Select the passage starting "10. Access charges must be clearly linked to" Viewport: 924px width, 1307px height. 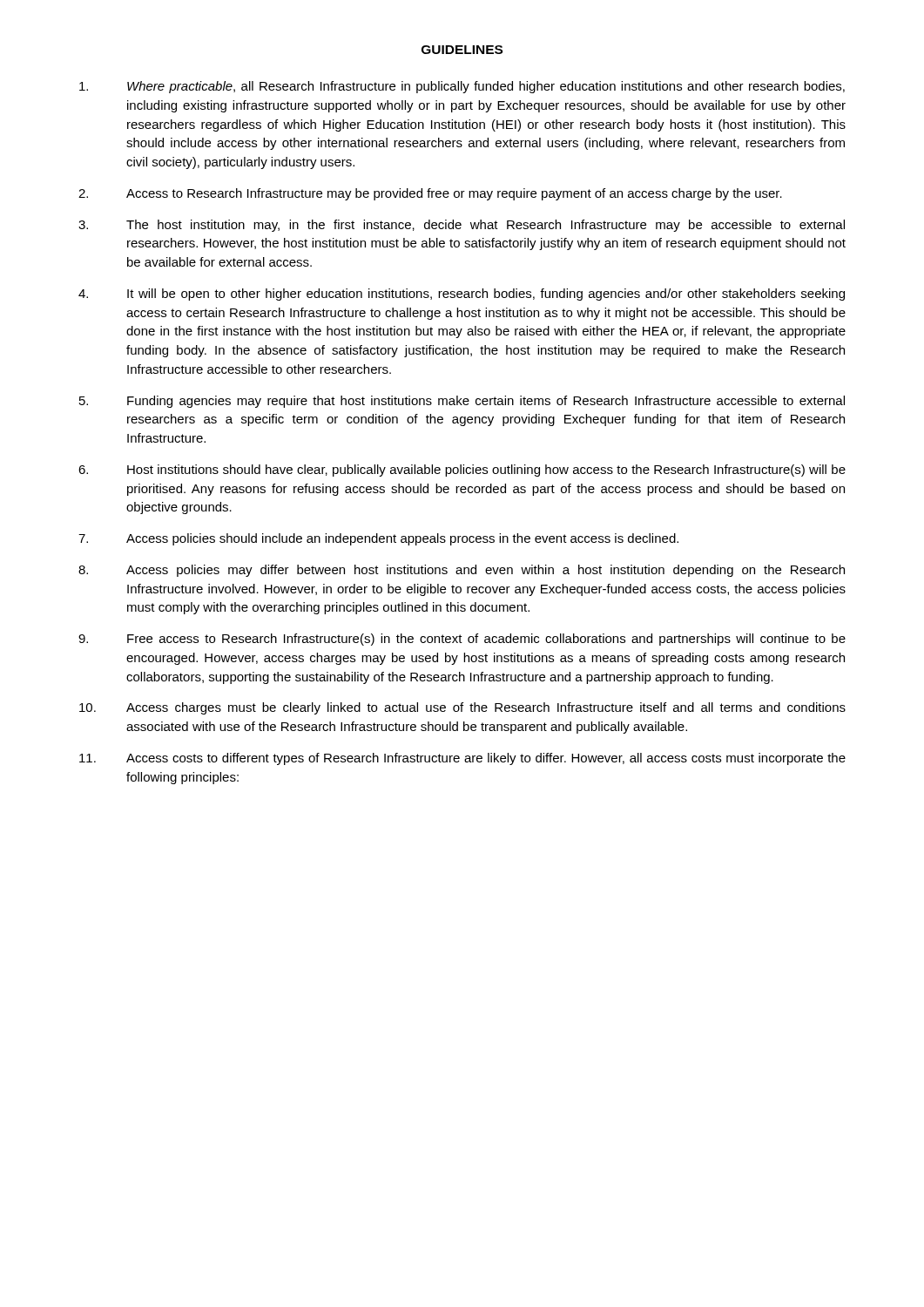(462, 717)
